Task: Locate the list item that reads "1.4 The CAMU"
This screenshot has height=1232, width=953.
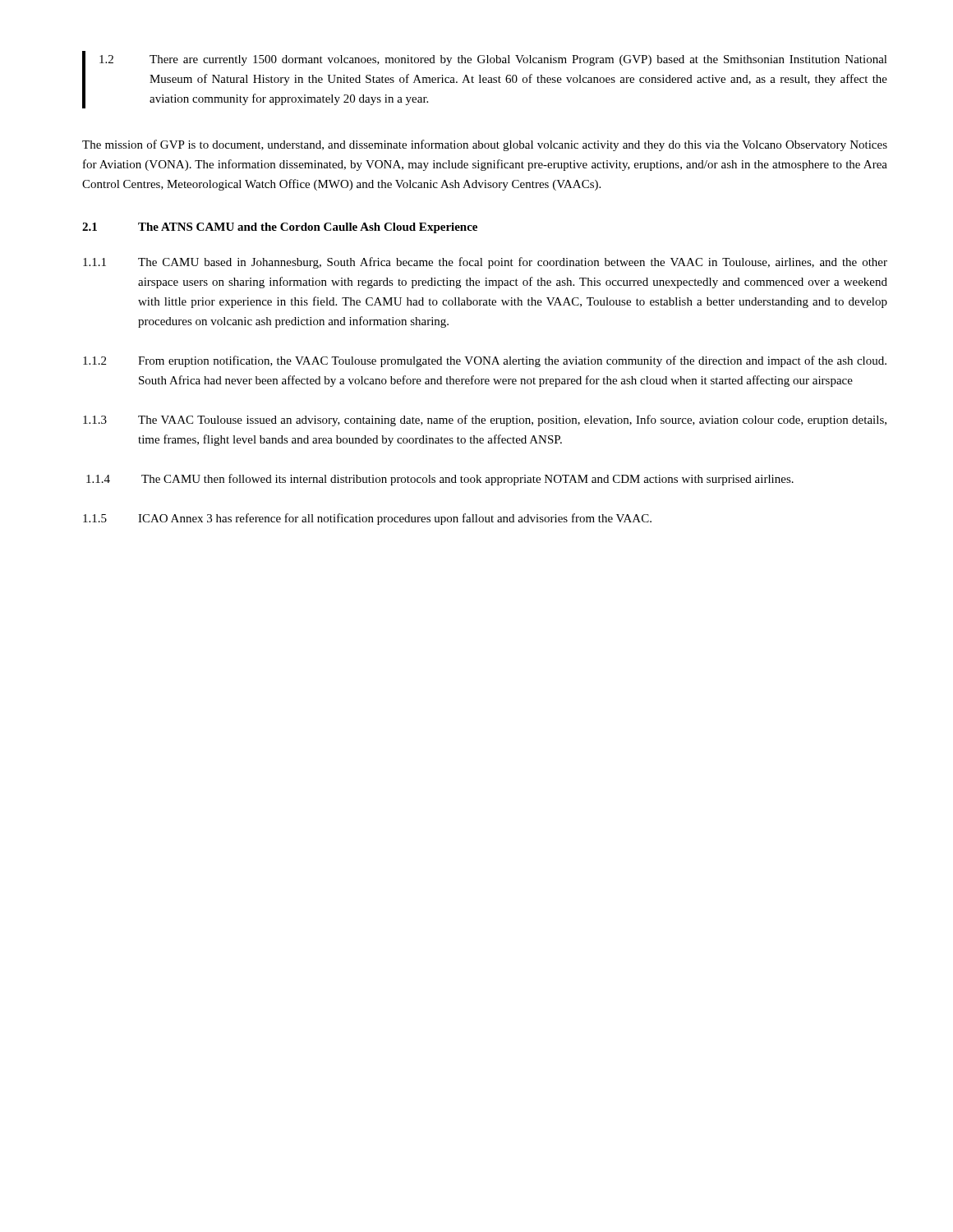Action: [485, 479]
